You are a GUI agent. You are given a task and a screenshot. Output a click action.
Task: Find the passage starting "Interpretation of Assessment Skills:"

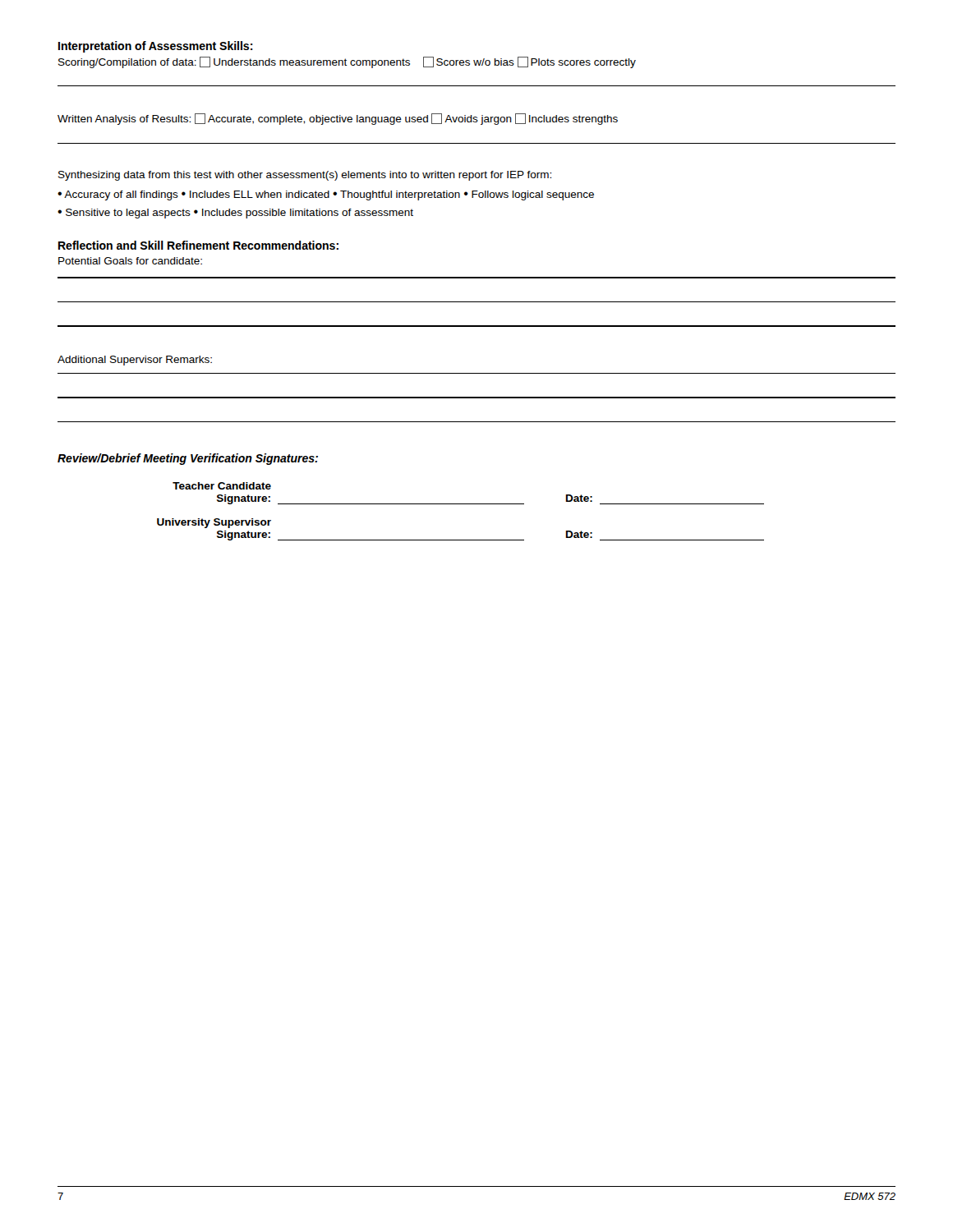pyautogui.click(x=155, y=46)
